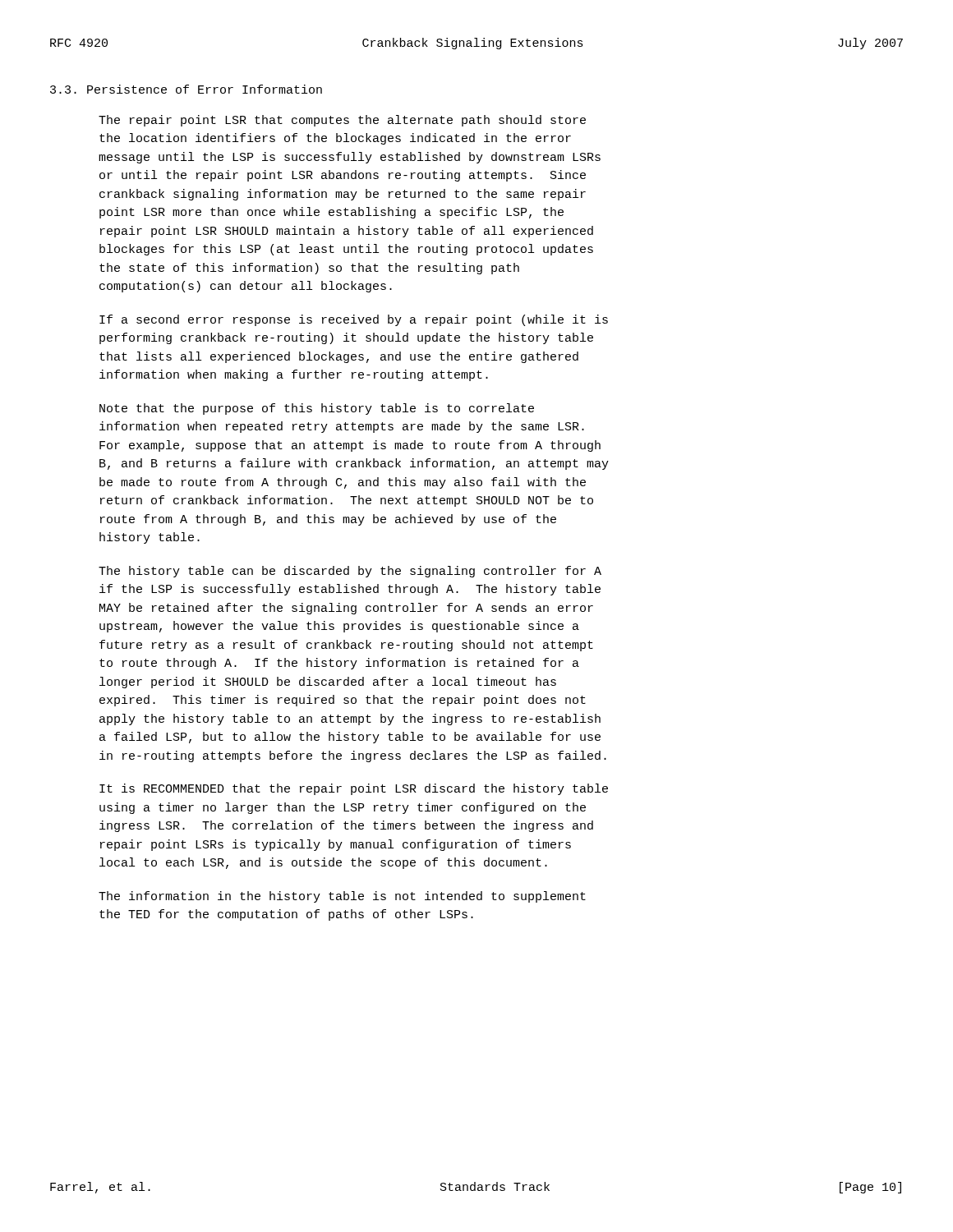Find the text block with the text "If a second error response is"
Screen dimensions: 1232x953
click(354, 348)
